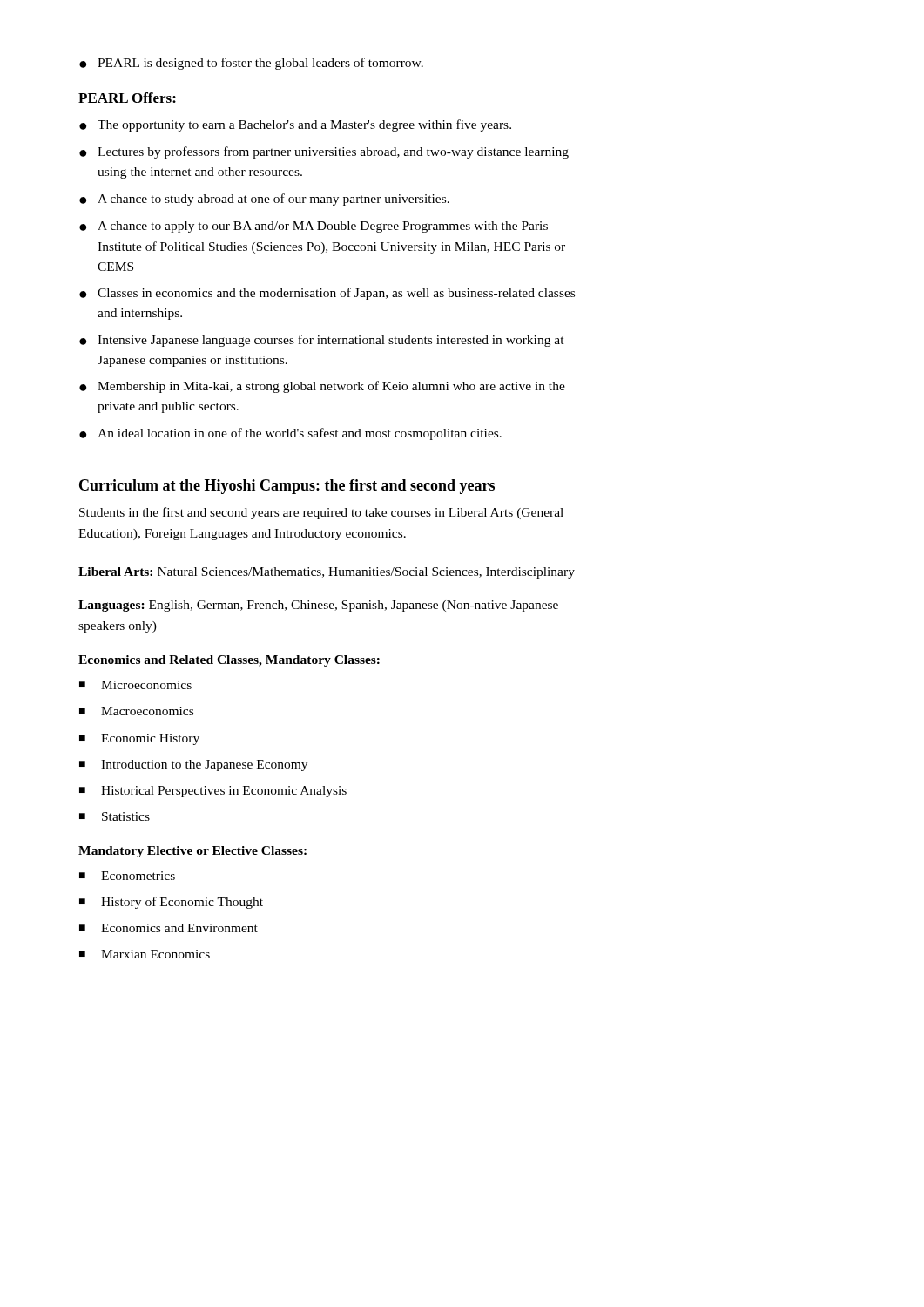Click where it says "■ Economic History"
The image size is (924, 1307).
pyautogui.click(x=139, y=739)
